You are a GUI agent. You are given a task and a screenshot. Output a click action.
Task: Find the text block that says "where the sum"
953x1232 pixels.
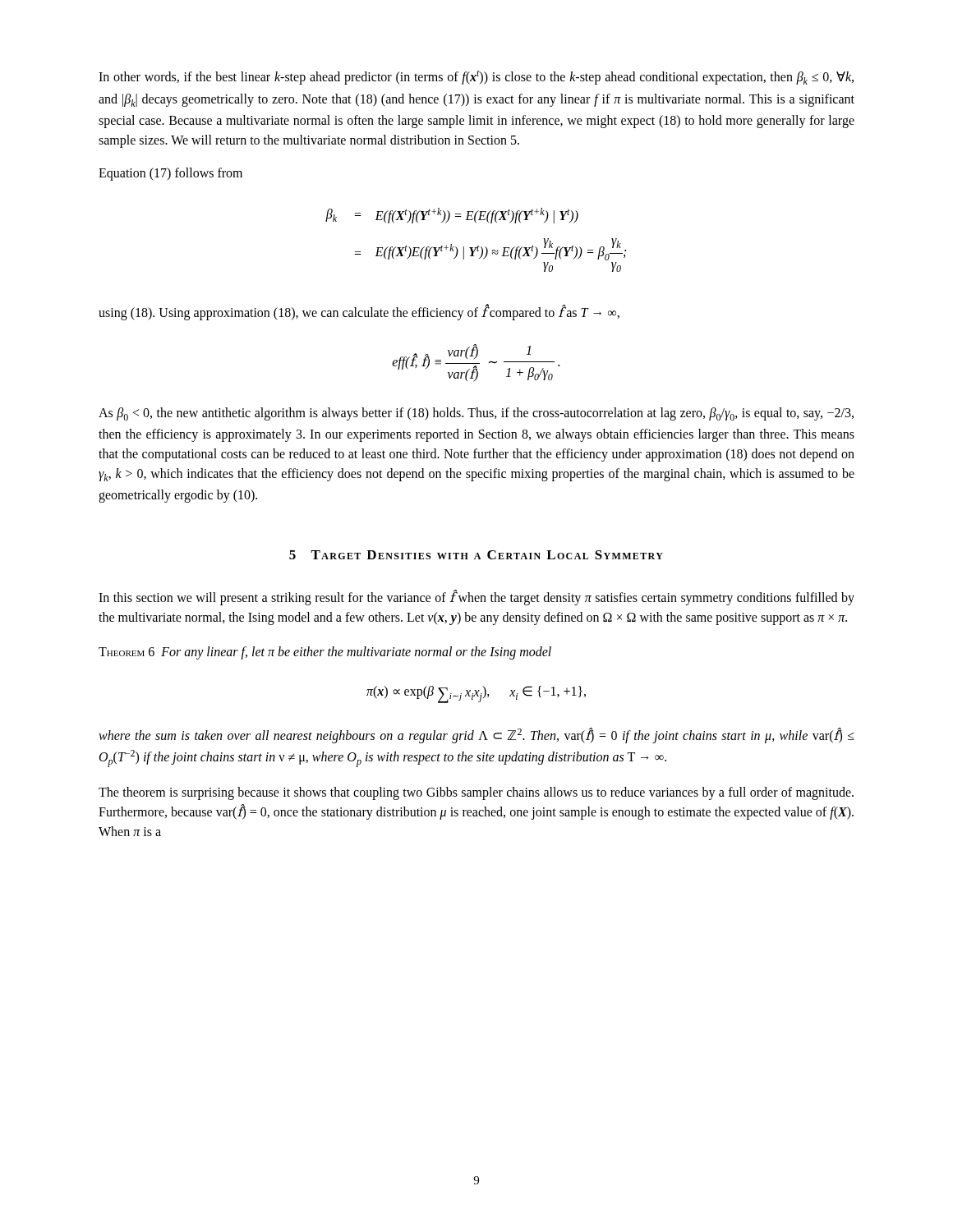[476, 747]
